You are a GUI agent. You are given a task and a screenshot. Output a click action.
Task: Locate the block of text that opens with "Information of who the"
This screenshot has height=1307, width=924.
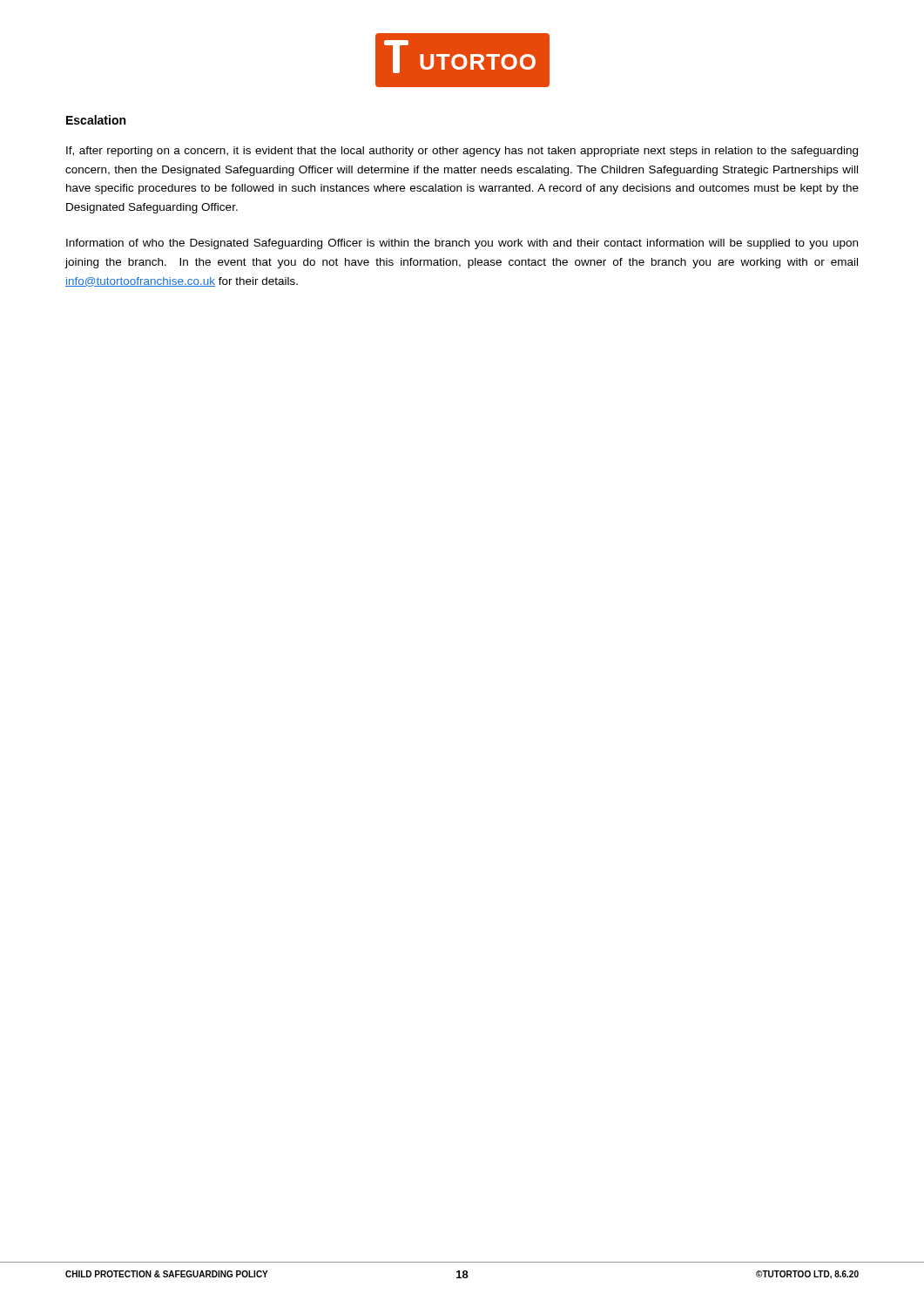point(462,262)
